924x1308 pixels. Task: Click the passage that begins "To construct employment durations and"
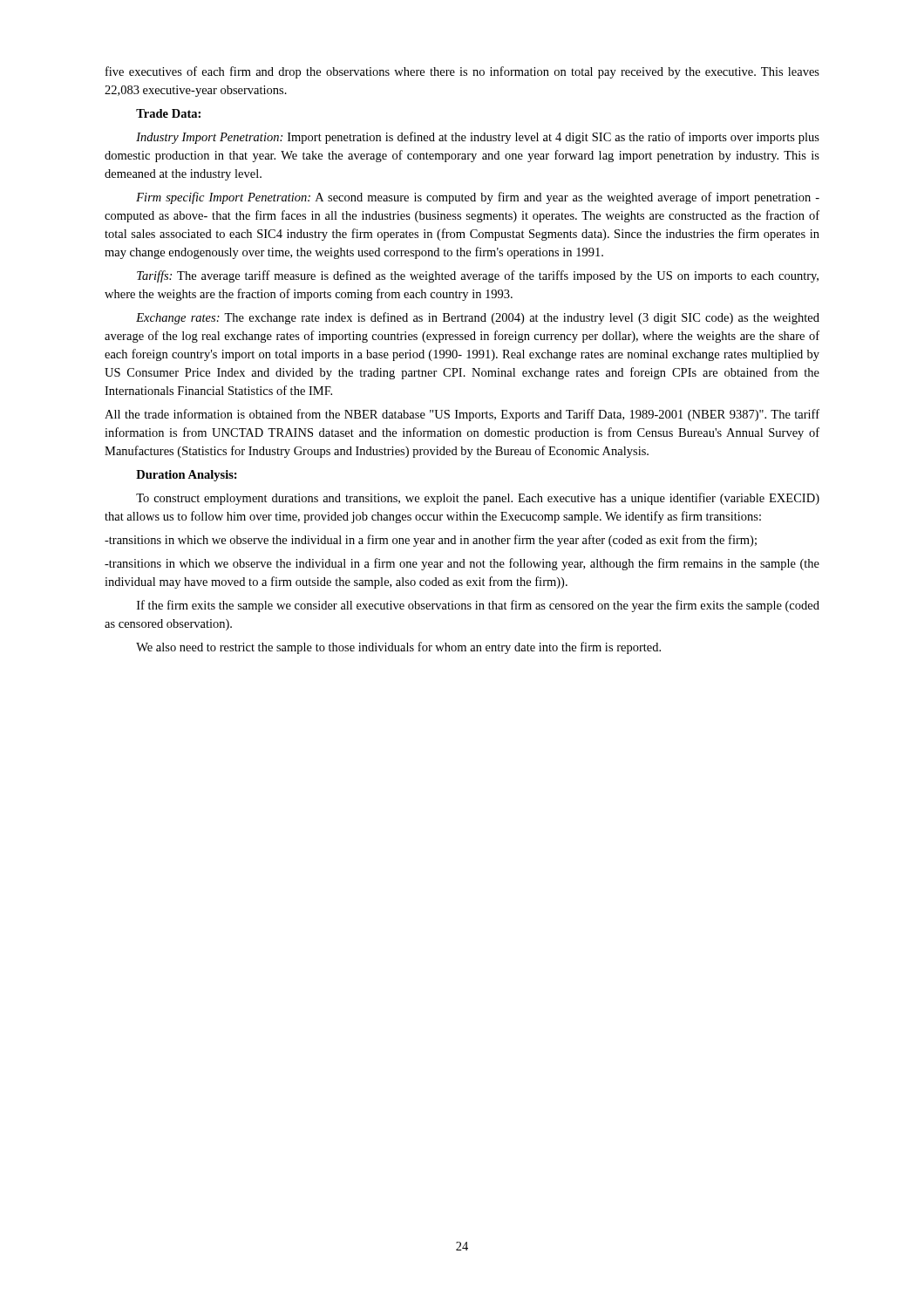tap(462, 508)
